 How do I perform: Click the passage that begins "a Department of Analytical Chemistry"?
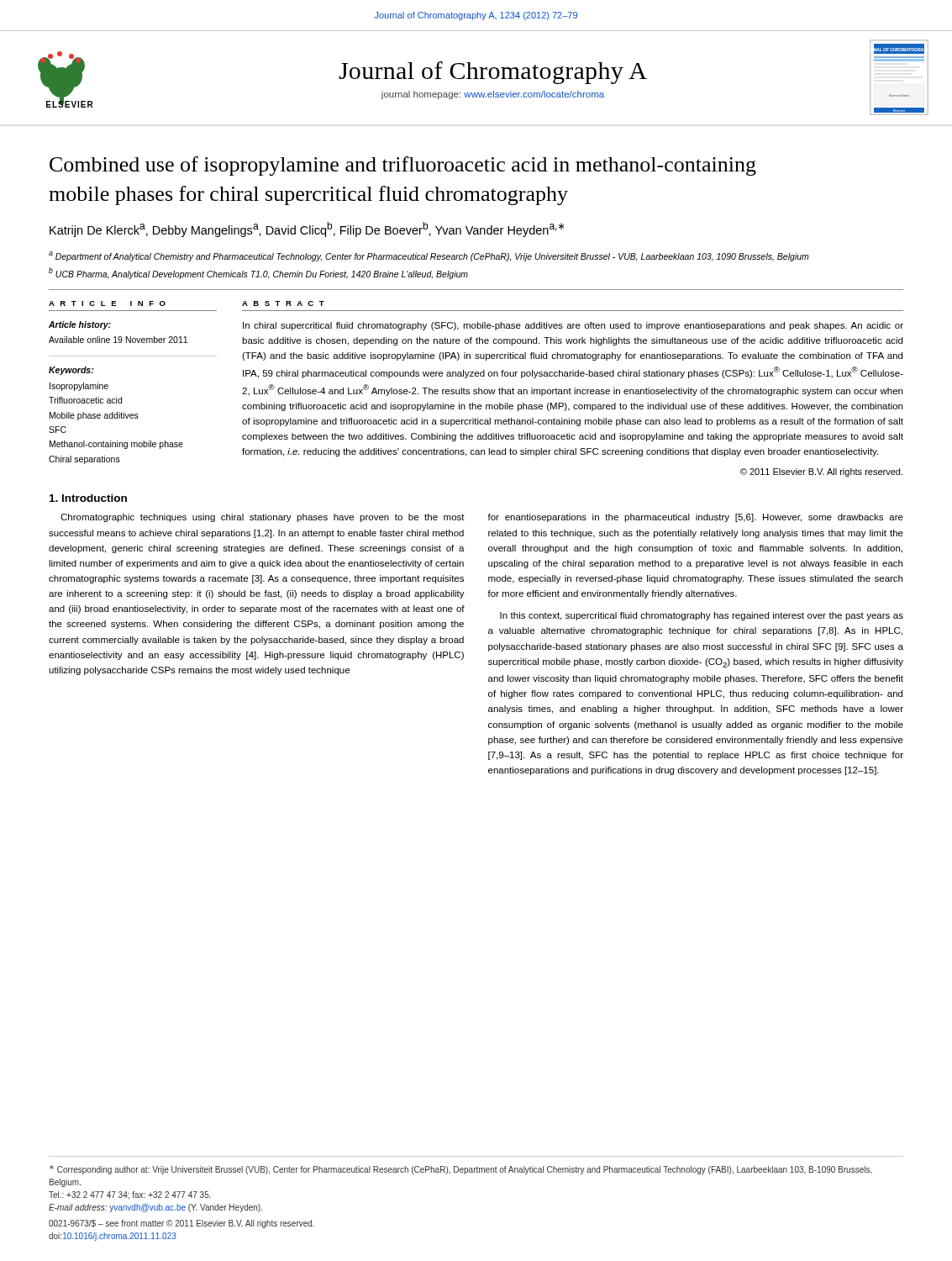pos(429,255)
